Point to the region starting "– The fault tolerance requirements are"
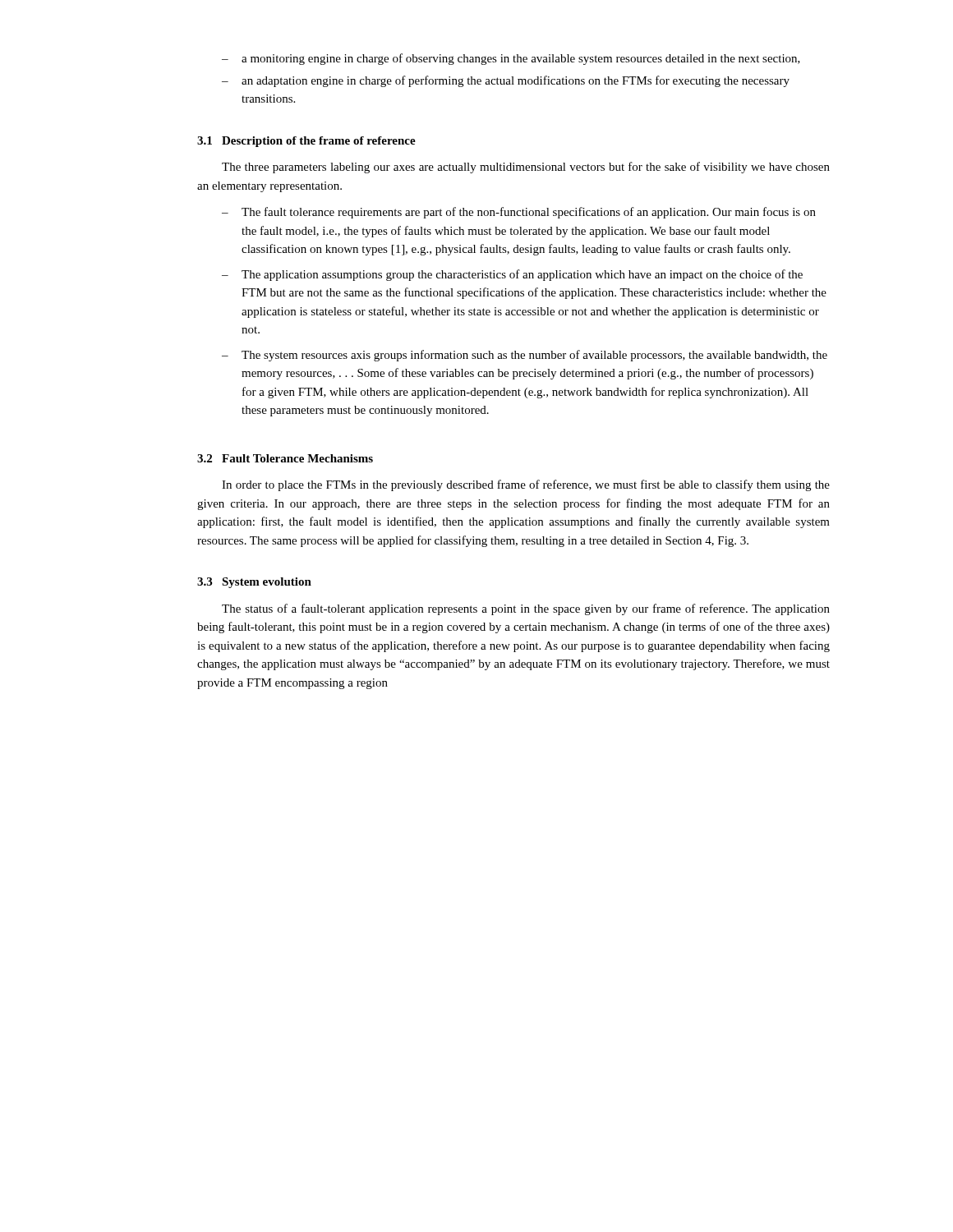This screenshot has width=953, height=1232. [526, 231]
